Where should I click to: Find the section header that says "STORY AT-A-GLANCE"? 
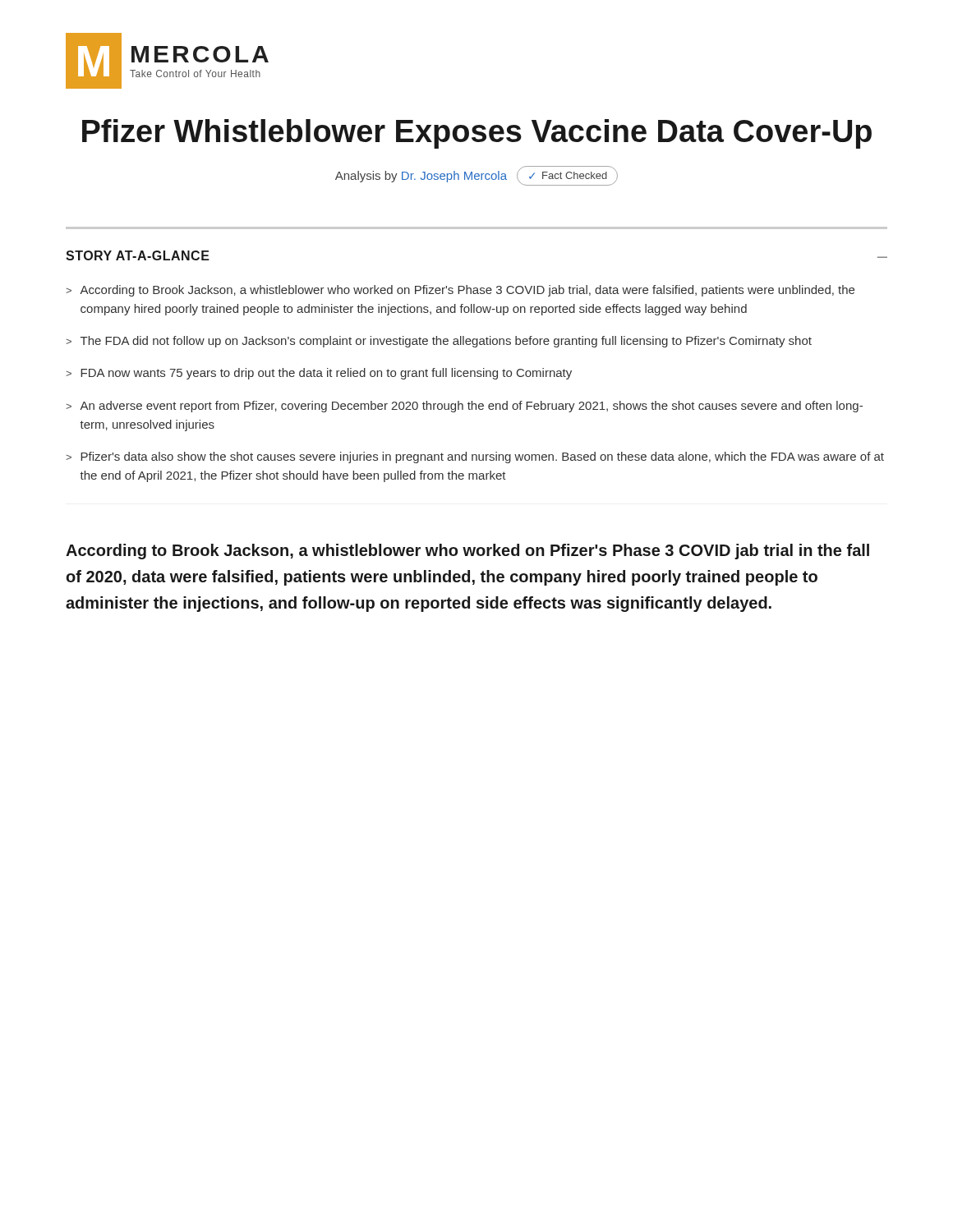click(138, 256)
